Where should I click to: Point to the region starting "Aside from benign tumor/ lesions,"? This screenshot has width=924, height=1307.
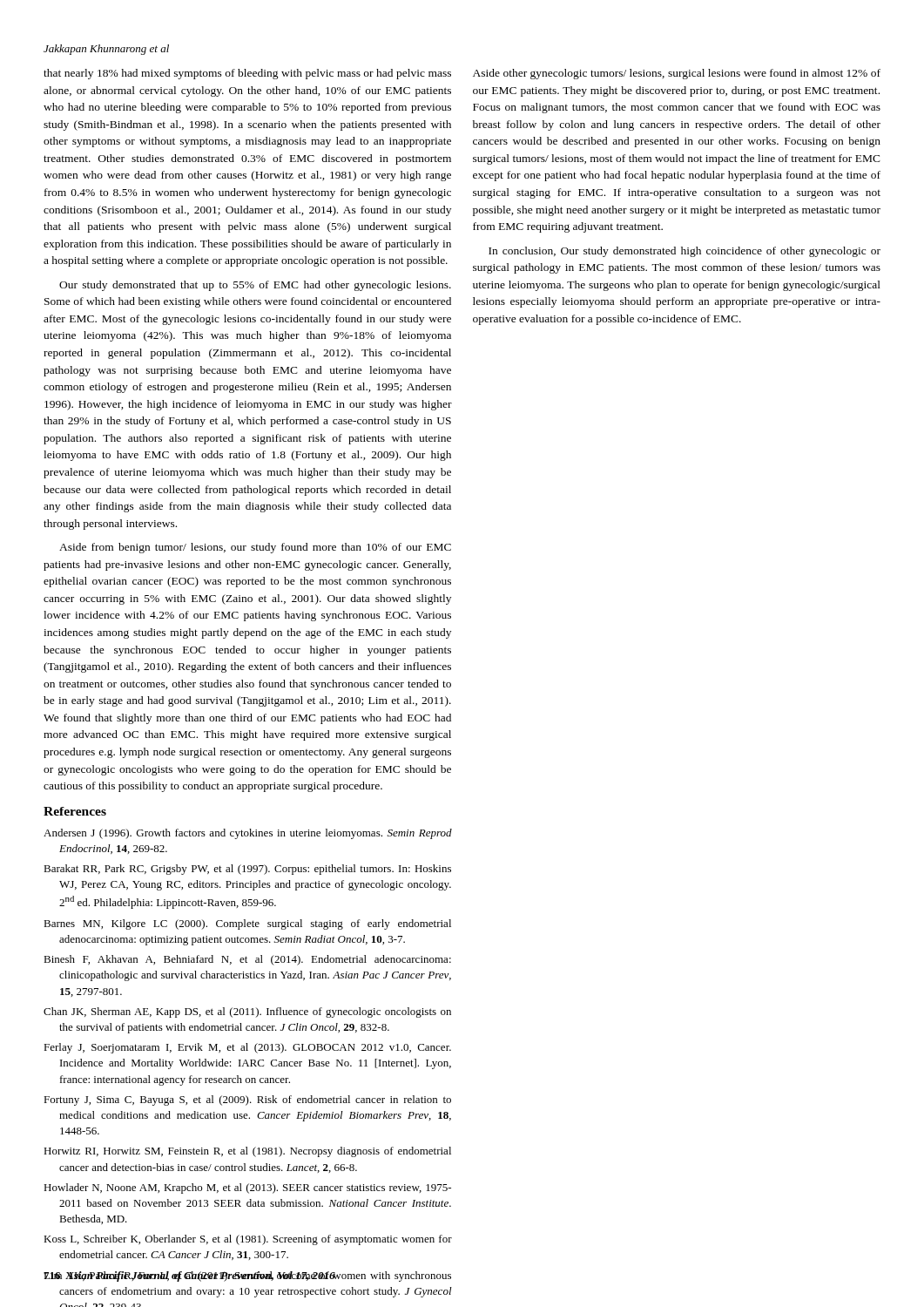[x=248, y=667]
